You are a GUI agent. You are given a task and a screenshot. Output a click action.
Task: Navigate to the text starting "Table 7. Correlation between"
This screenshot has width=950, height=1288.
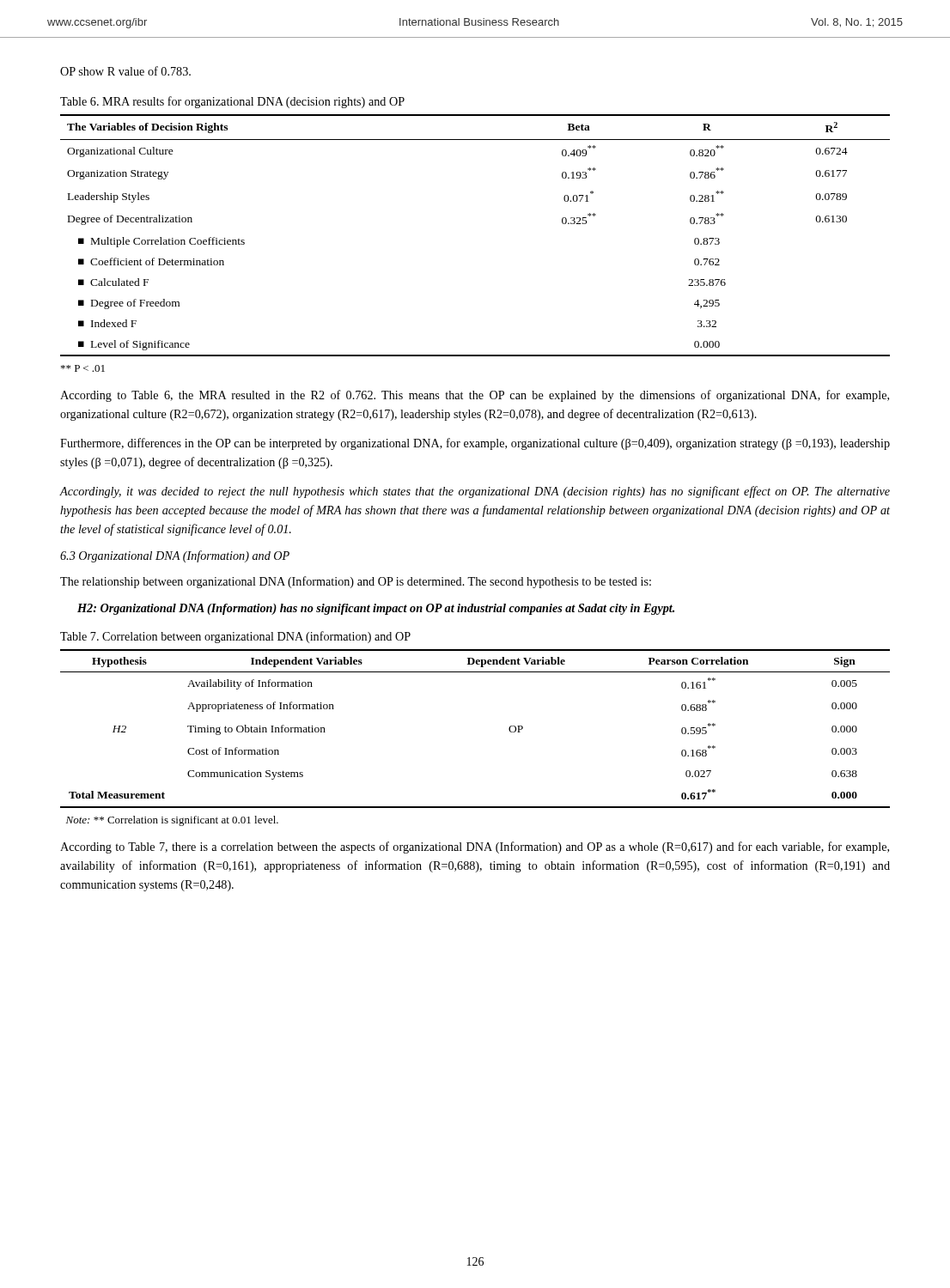pyautogui.click(x=235, y=636)
